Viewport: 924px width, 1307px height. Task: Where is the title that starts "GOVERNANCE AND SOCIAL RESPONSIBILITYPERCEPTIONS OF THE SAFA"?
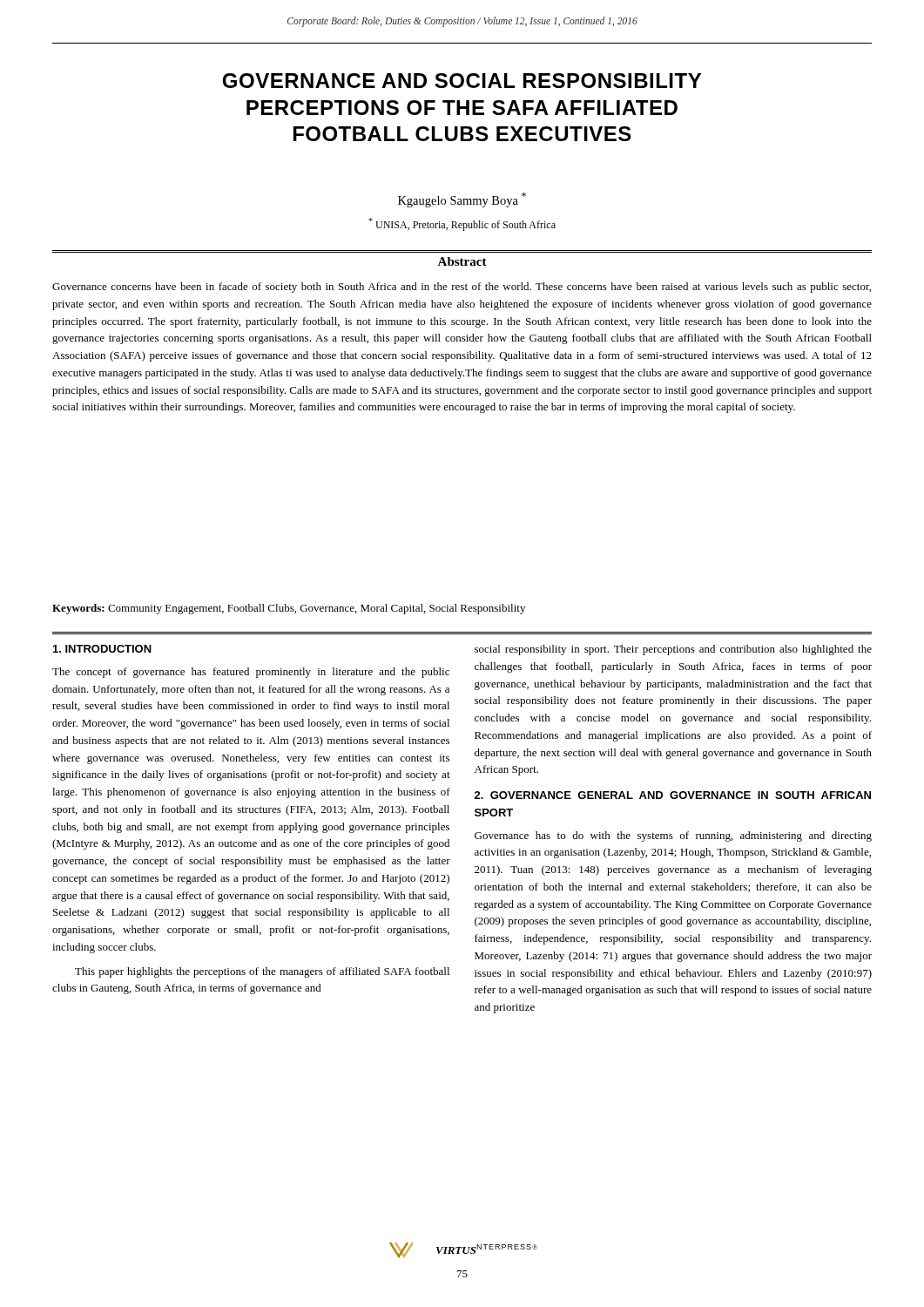click(x=462, y=103)
